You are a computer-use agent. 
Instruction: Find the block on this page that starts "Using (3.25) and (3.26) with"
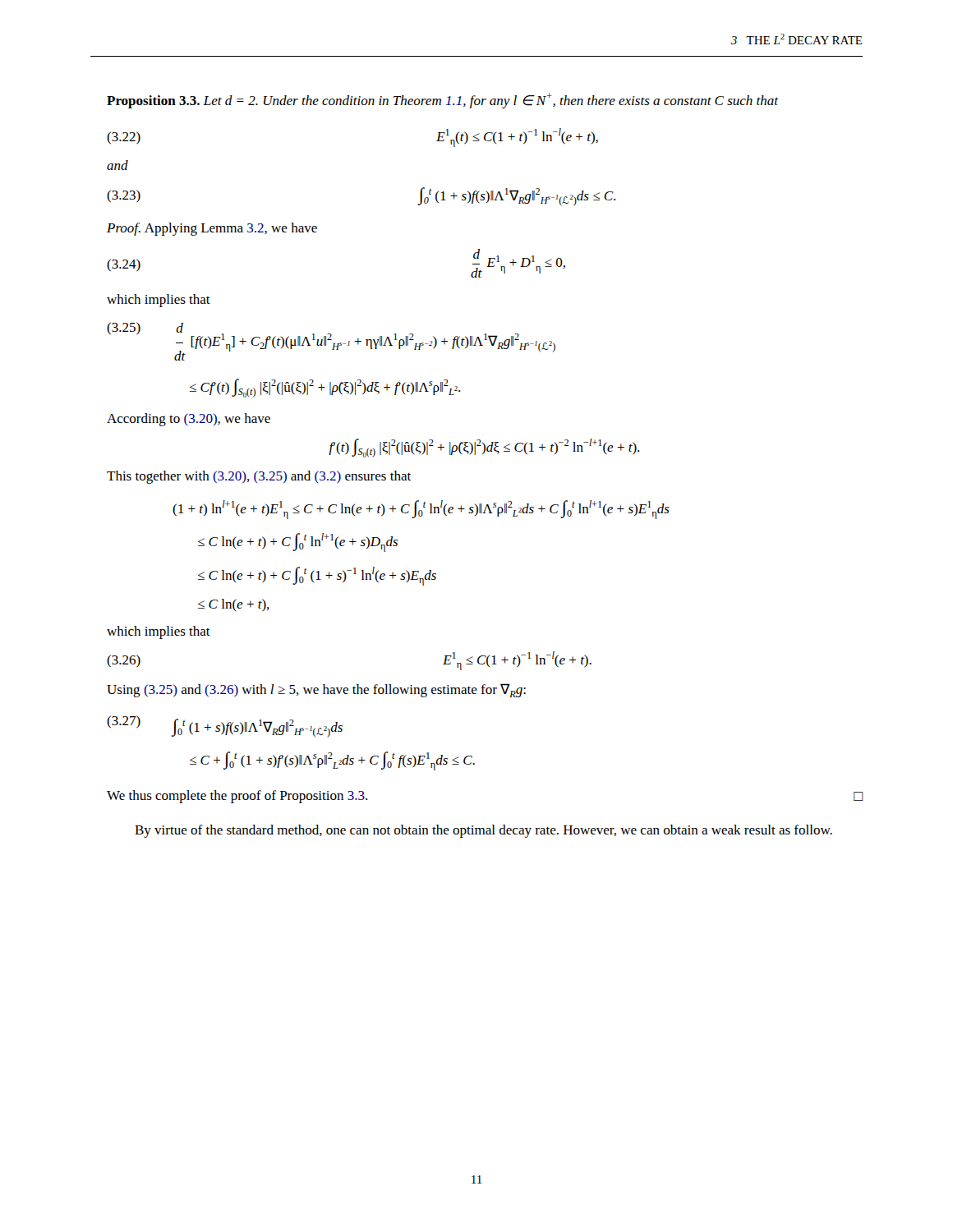click(x=317, y=691)
